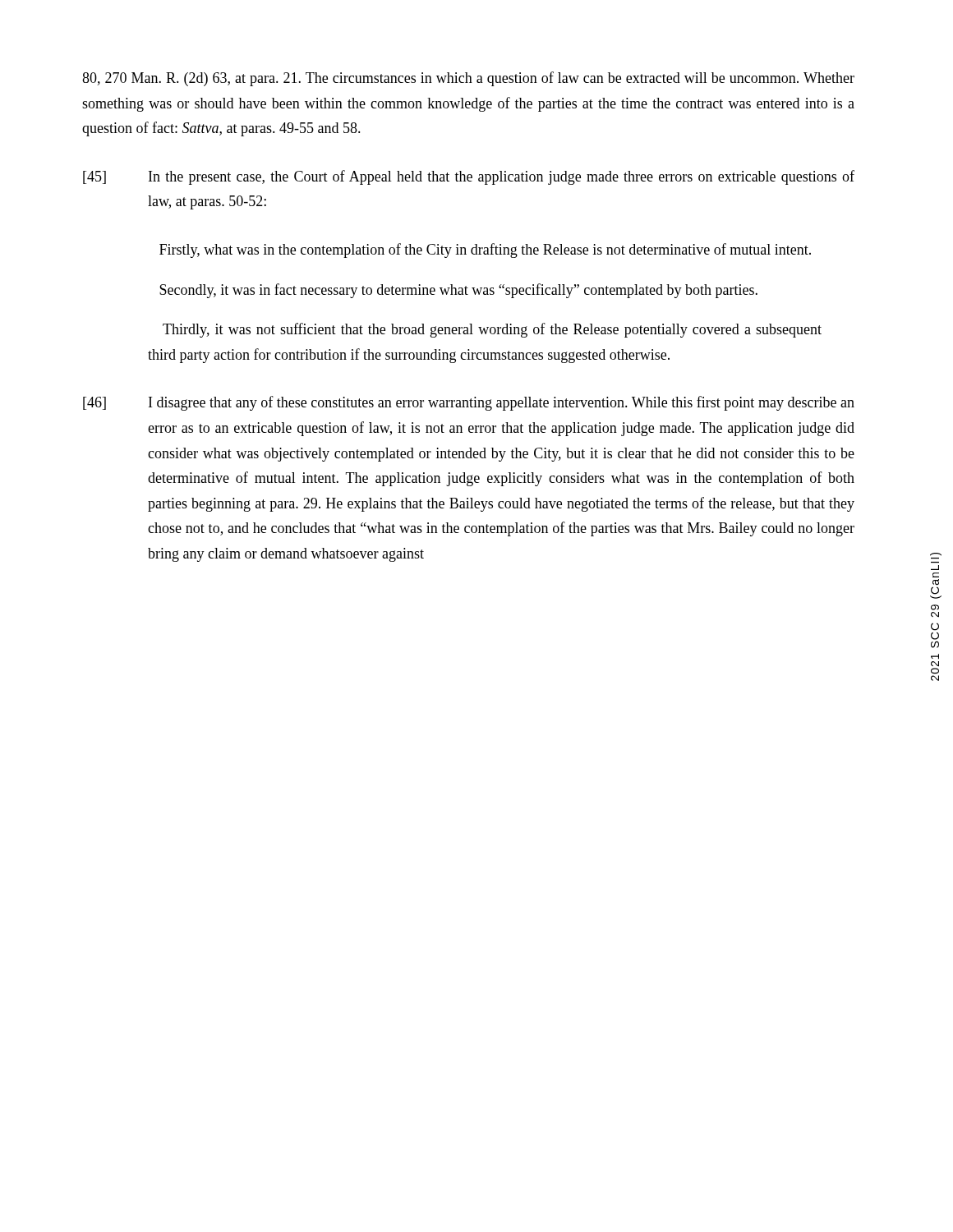The image size is (953, 1232).
Task: Find the text block that says "80, 270 Man. R. (2d) 63, at para."
Action: [x=468, y=103]
